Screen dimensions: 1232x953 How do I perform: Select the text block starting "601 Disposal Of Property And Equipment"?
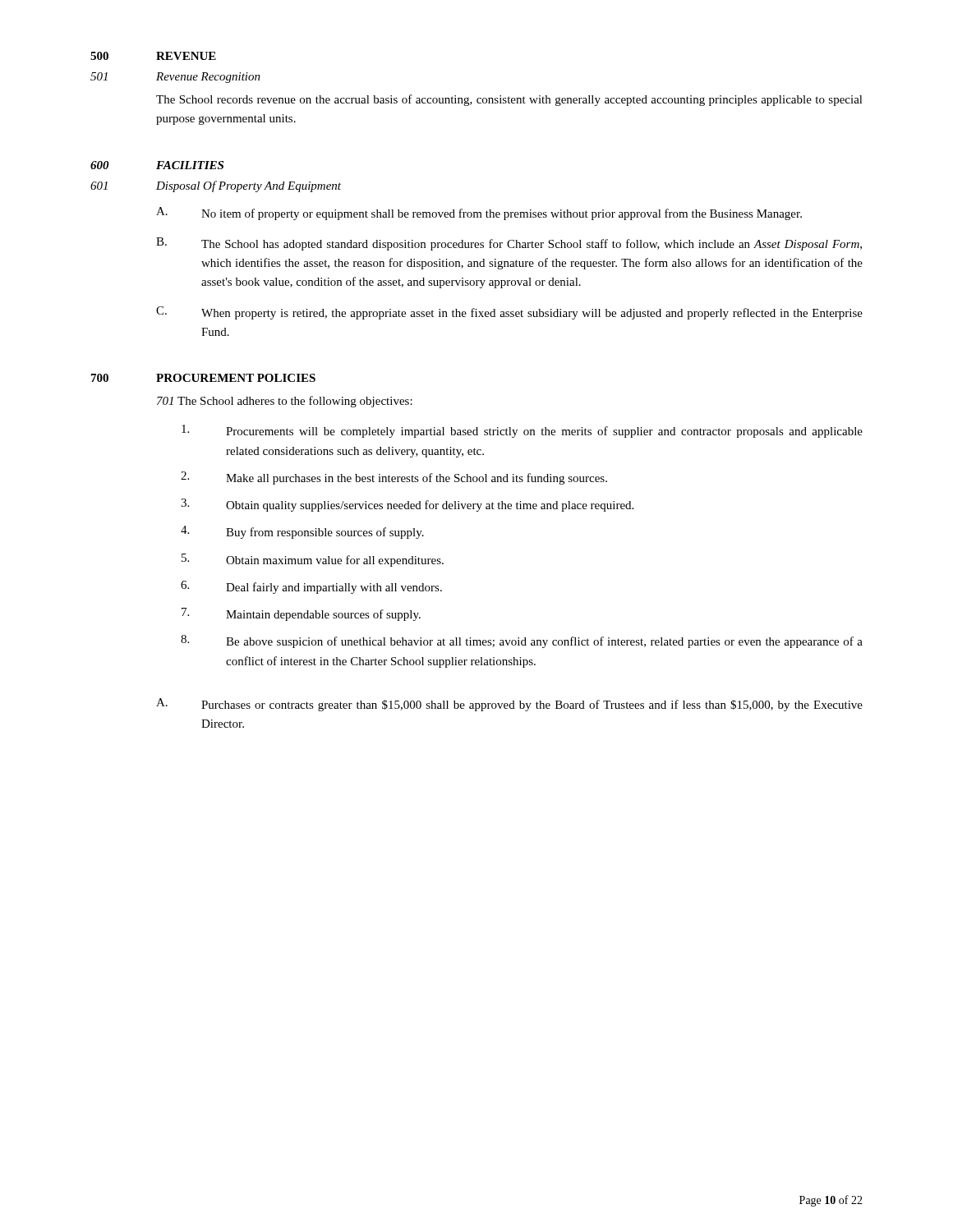[x=216, y=186]
